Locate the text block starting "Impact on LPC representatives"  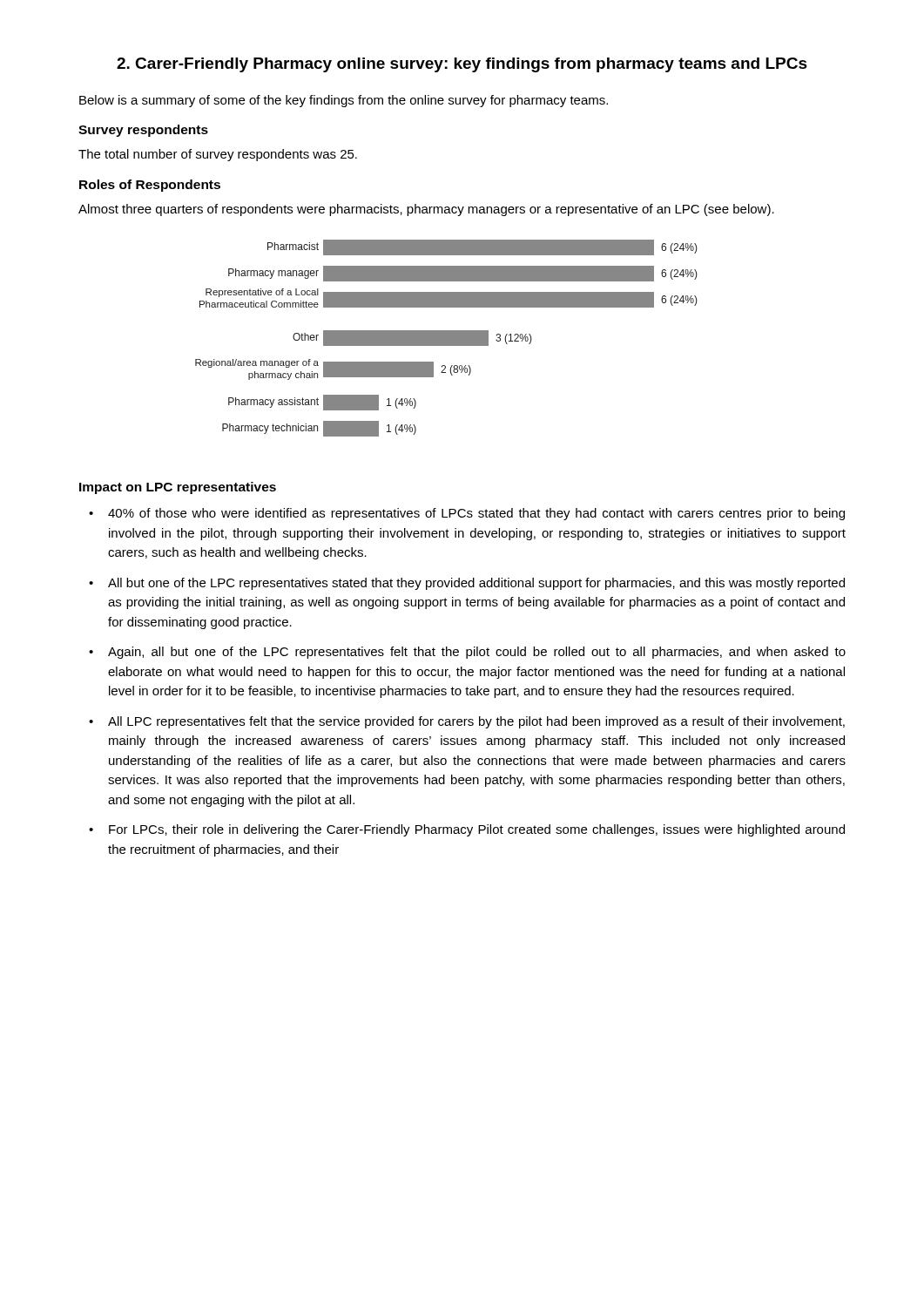tap(177, 487)
